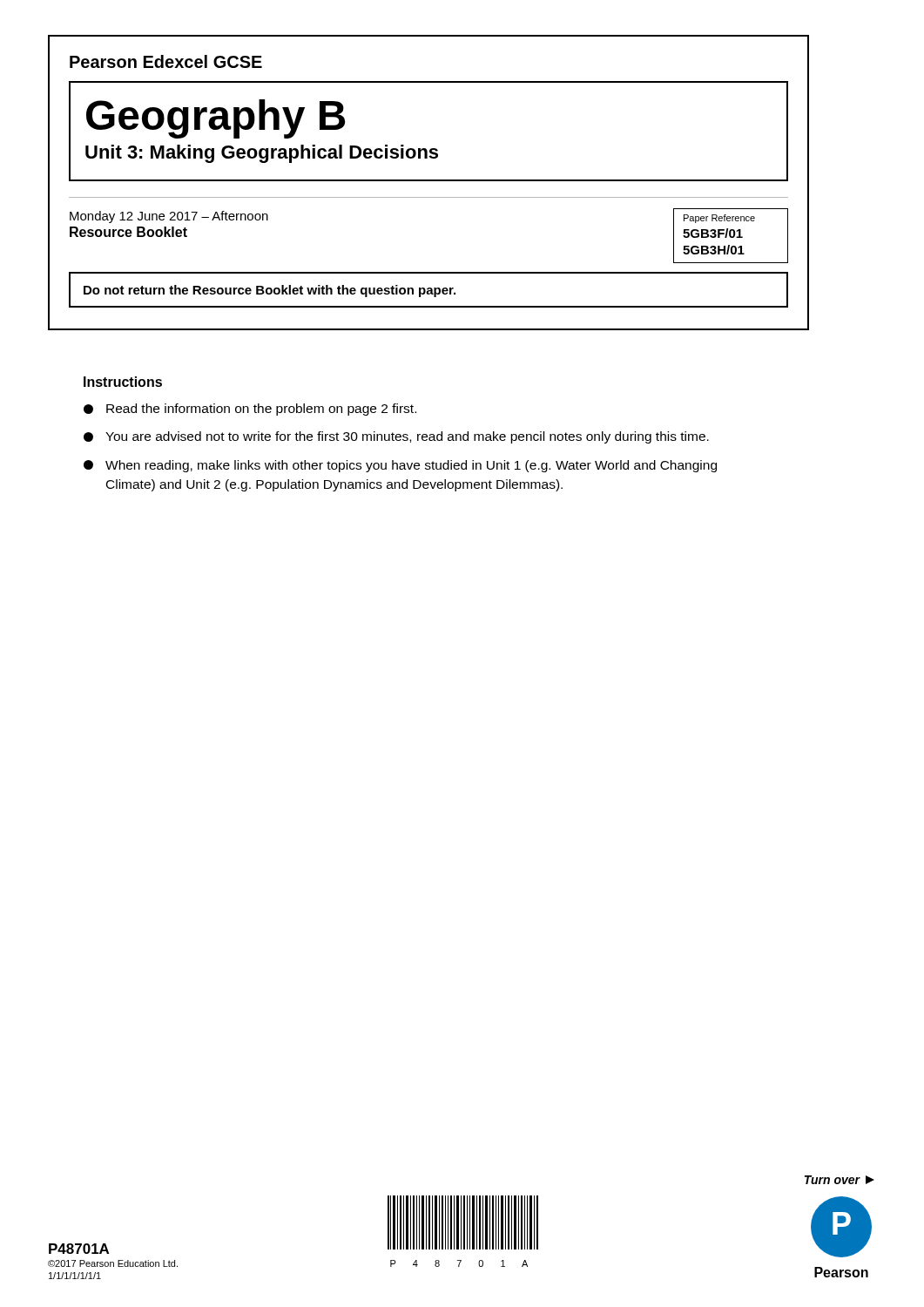Select the list item containing "Read the information on the problem on"

coord(422,409)
